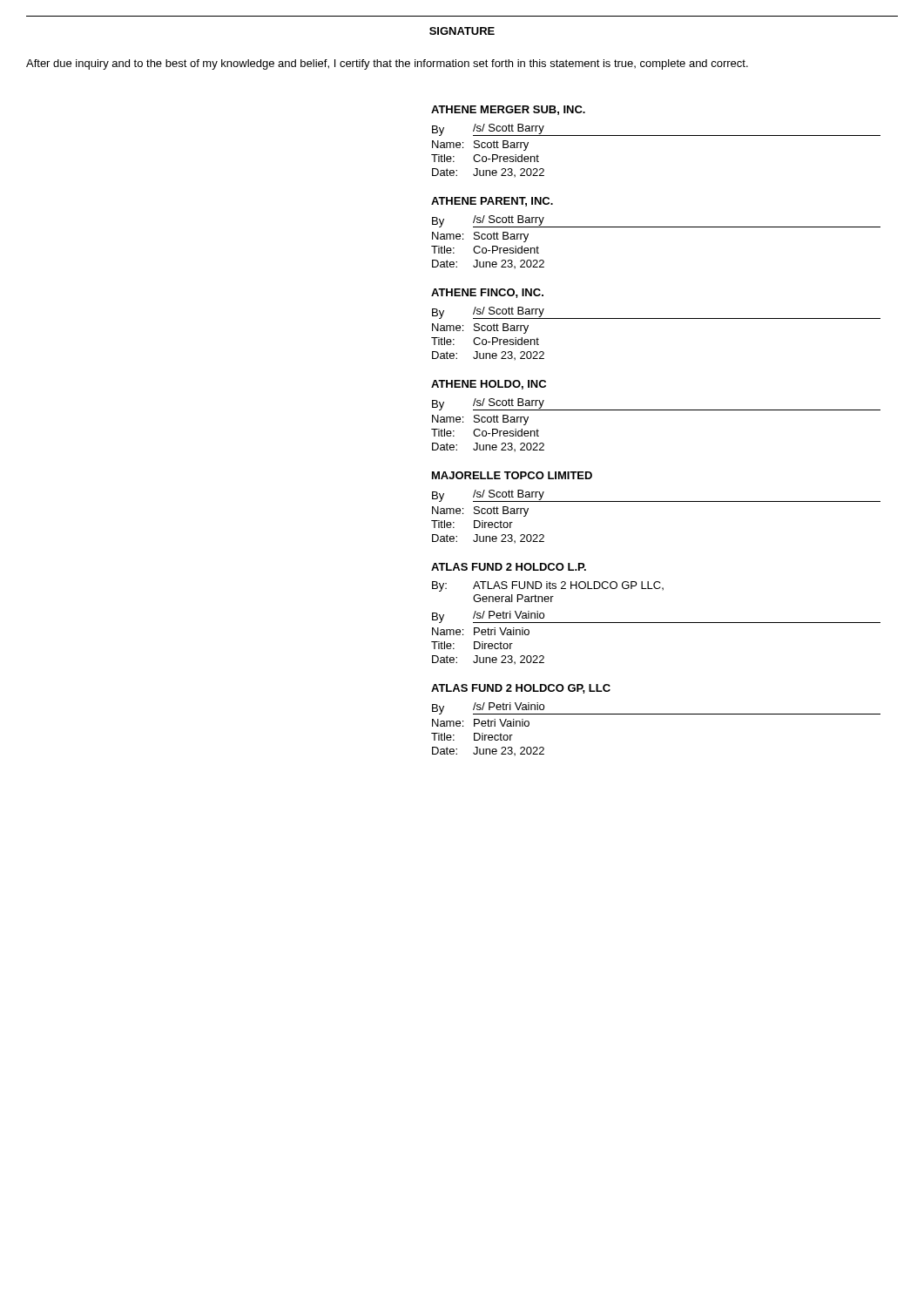The image size is (924, 1307).
Task: Click the passage that begins "After due inquiry and to the"
Action: [387, 63]
